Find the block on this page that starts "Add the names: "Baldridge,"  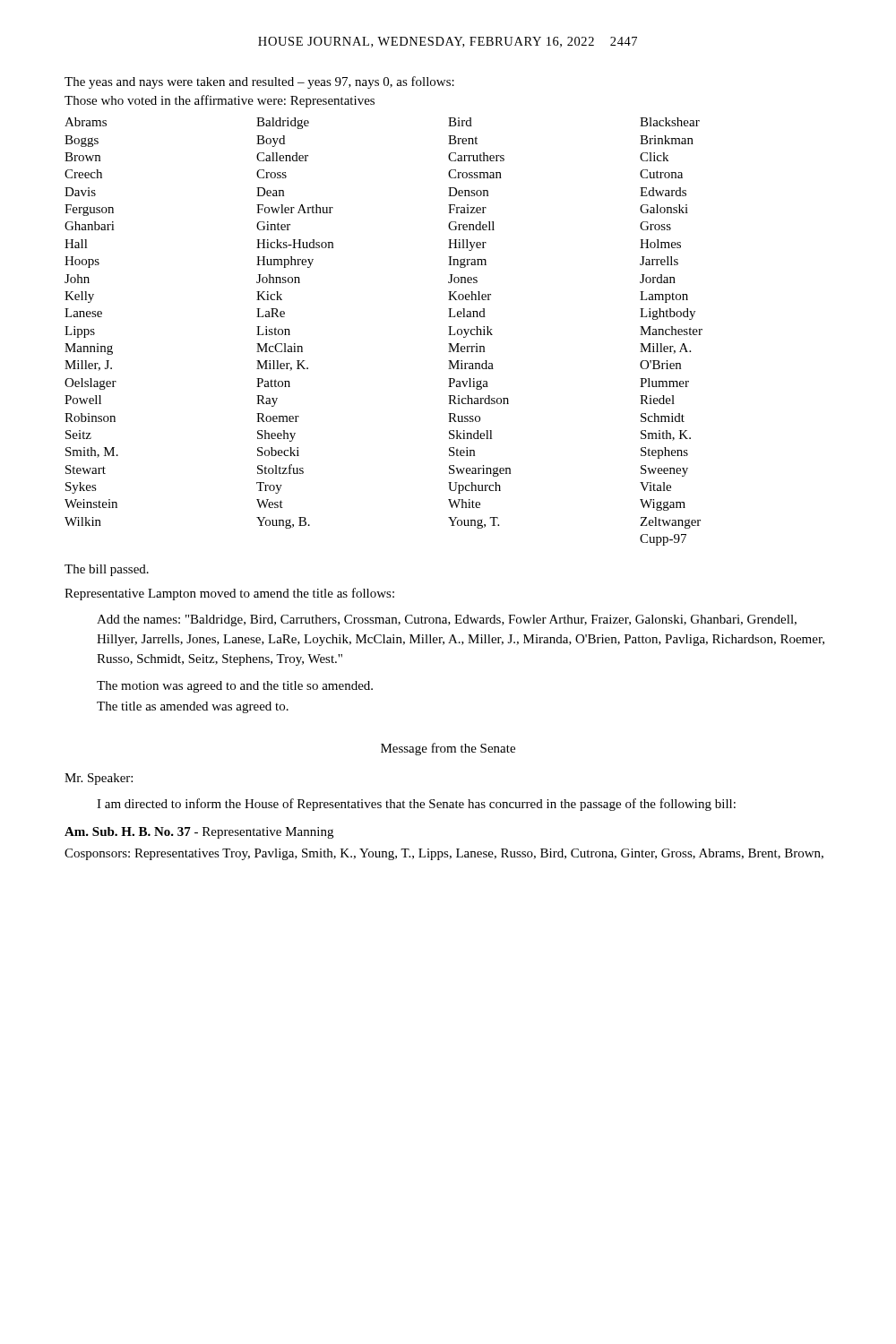[461, 639]
